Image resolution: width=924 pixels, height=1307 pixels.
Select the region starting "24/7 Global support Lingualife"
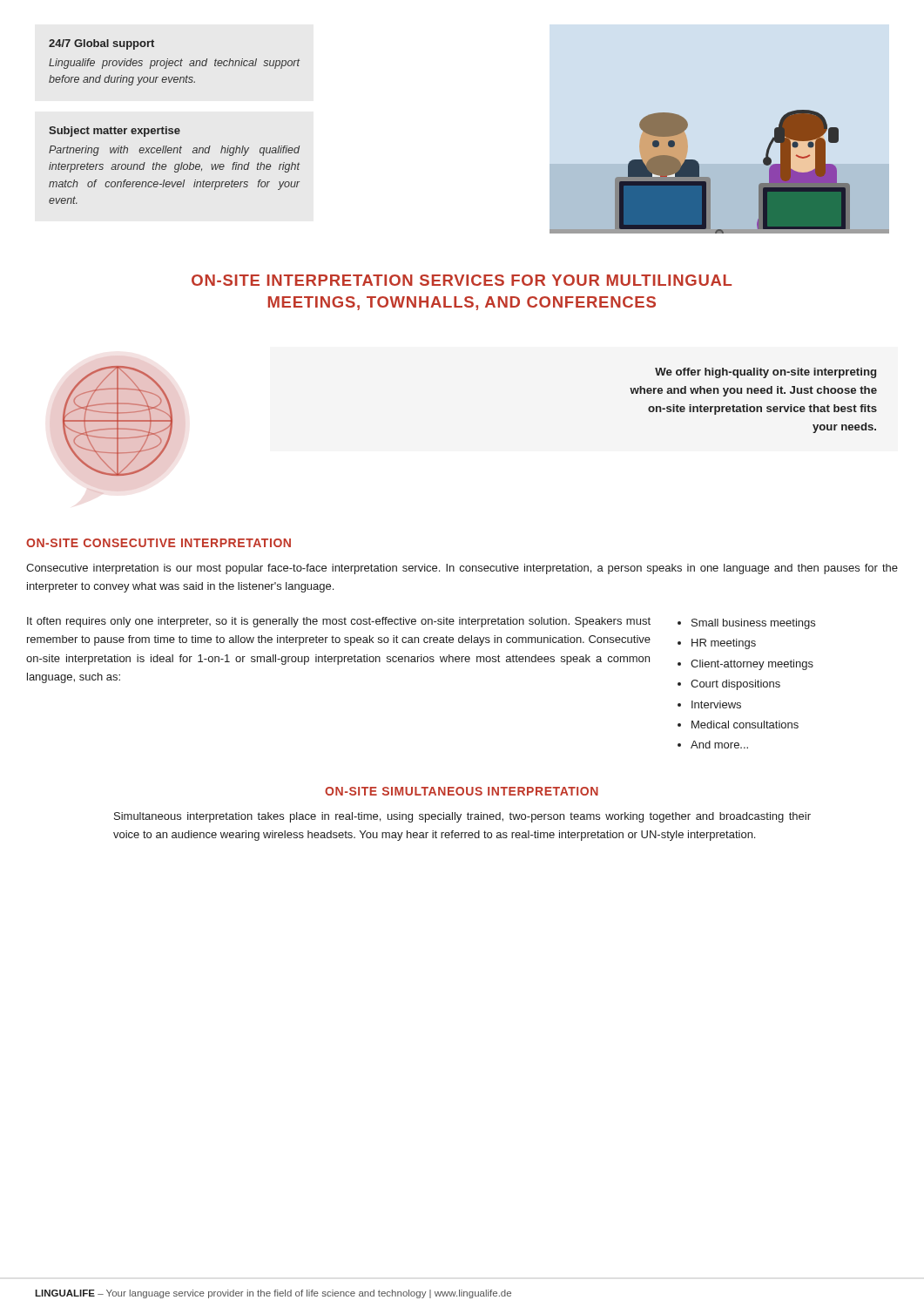(174, 63)
